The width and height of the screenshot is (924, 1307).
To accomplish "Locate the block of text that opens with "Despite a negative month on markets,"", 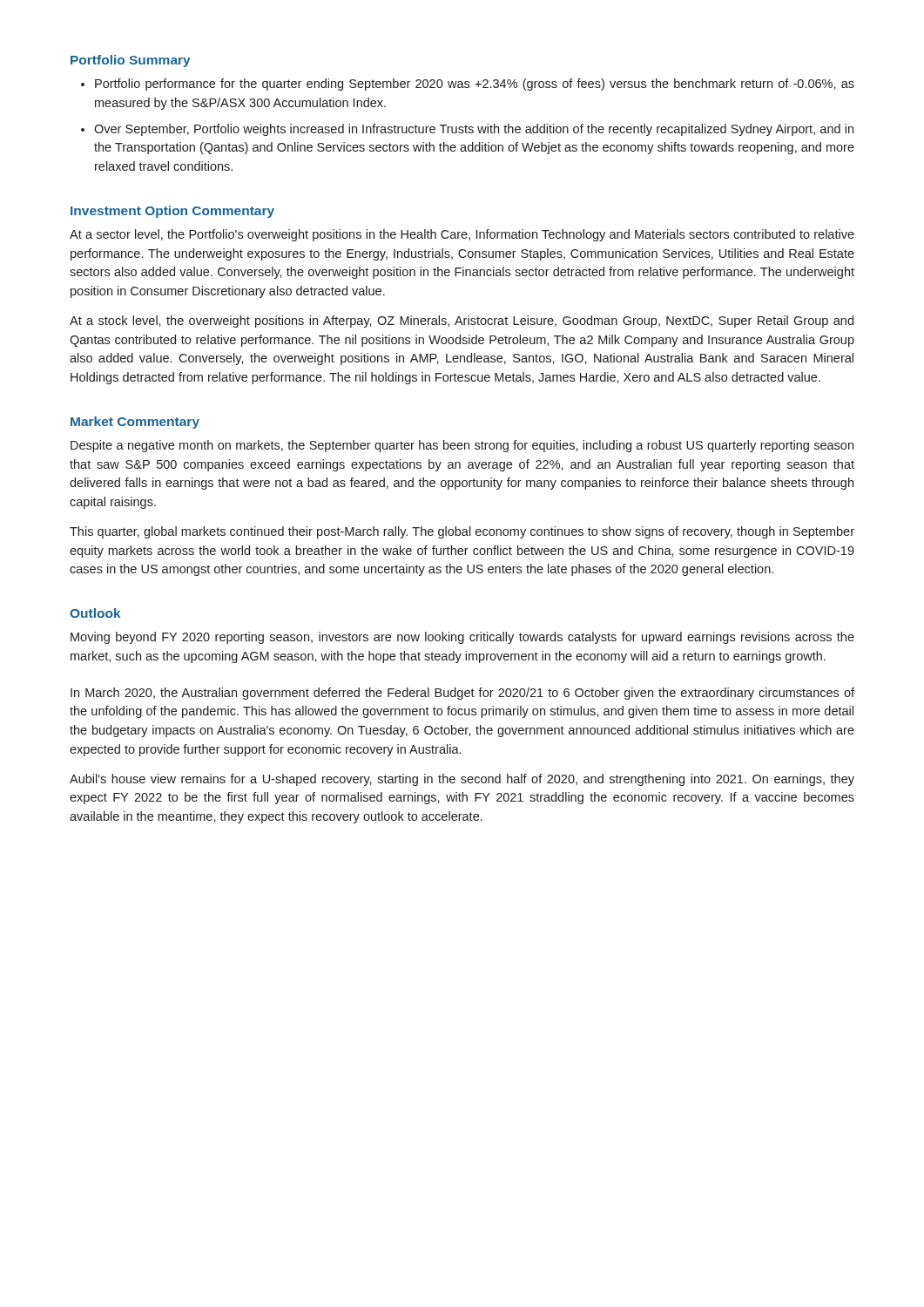I will tap(462, 473).
